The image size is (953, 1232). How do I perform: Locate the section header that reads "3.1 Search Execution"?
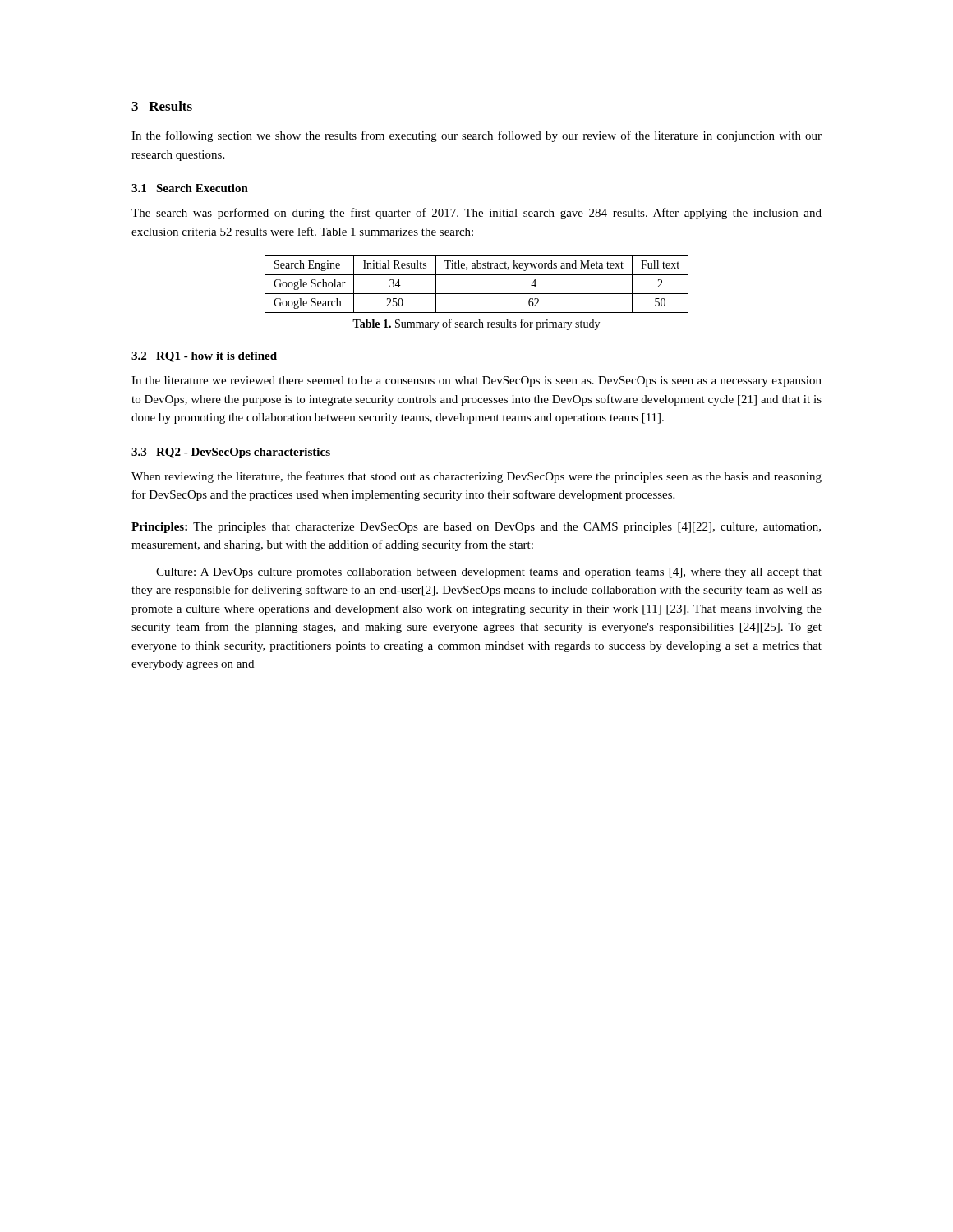[x=190, y=188]
